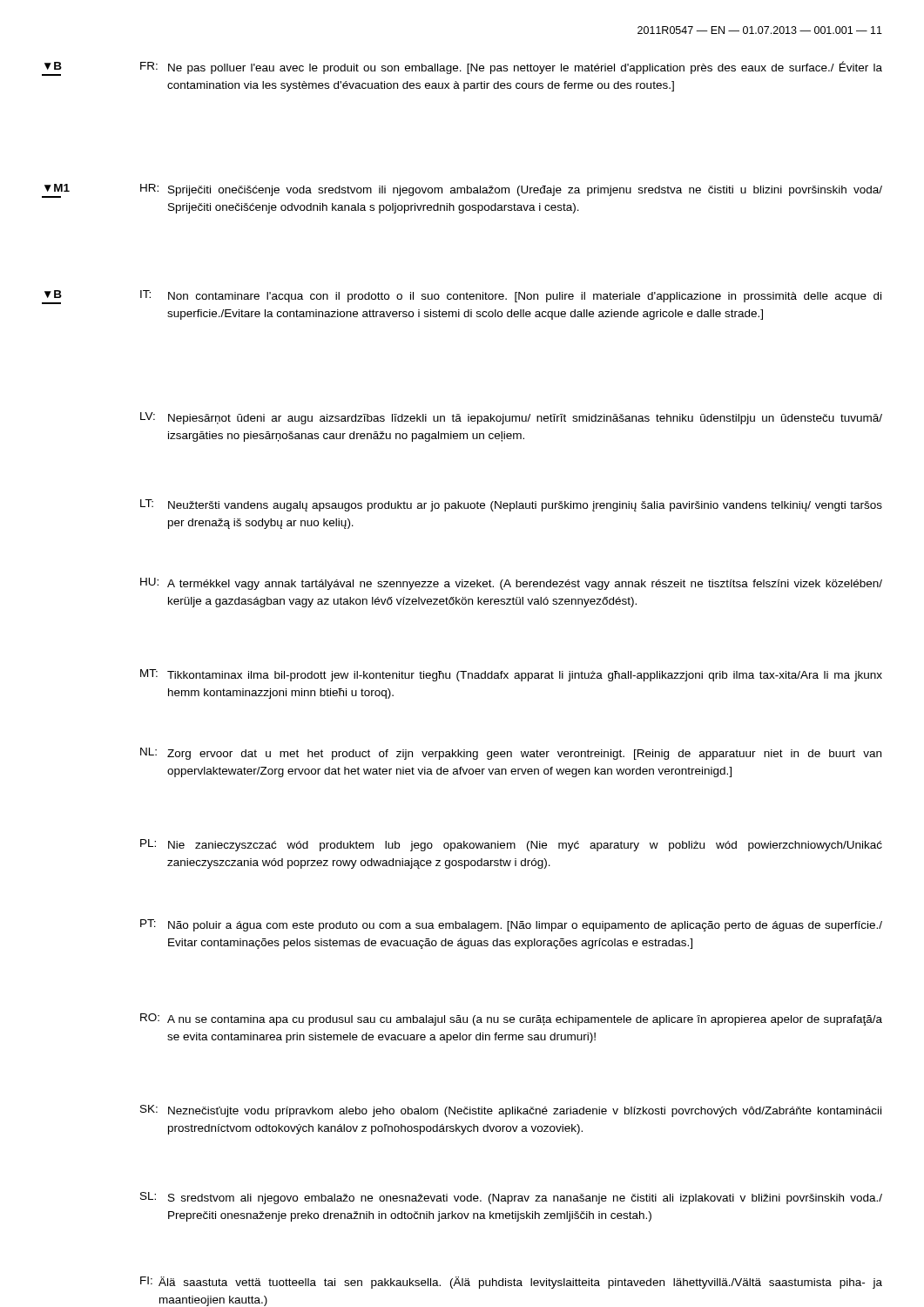The width and height of the screenshot is (924, 1307).
Task: Click on the text block with the text "MT: Tikkontaminax ilma bil-prodott jew il-kontenitur tiegħu"
Action: click(x=511, y=684)
